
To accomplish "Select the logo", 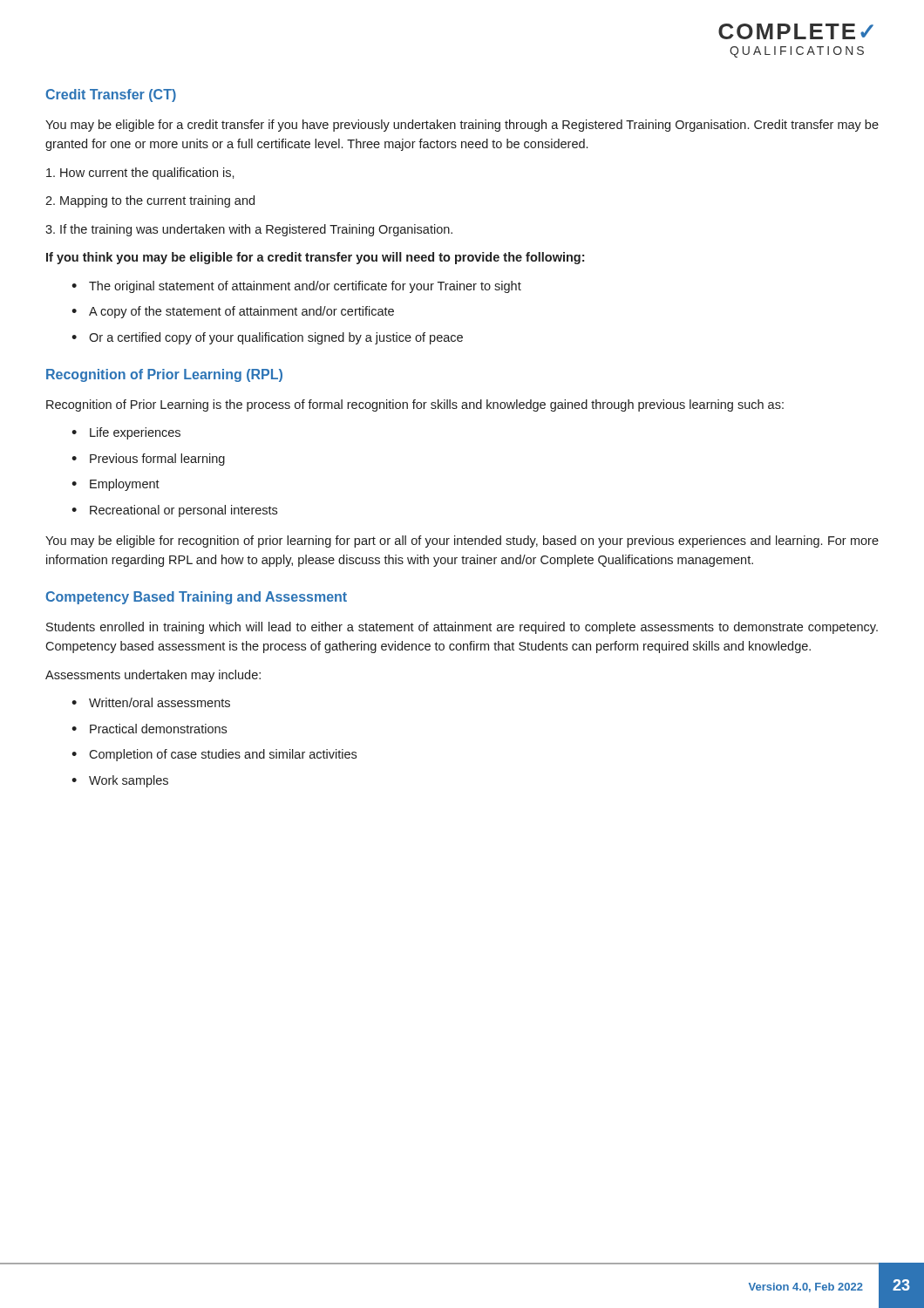I will pyautogui.click(x=798, y=38).
